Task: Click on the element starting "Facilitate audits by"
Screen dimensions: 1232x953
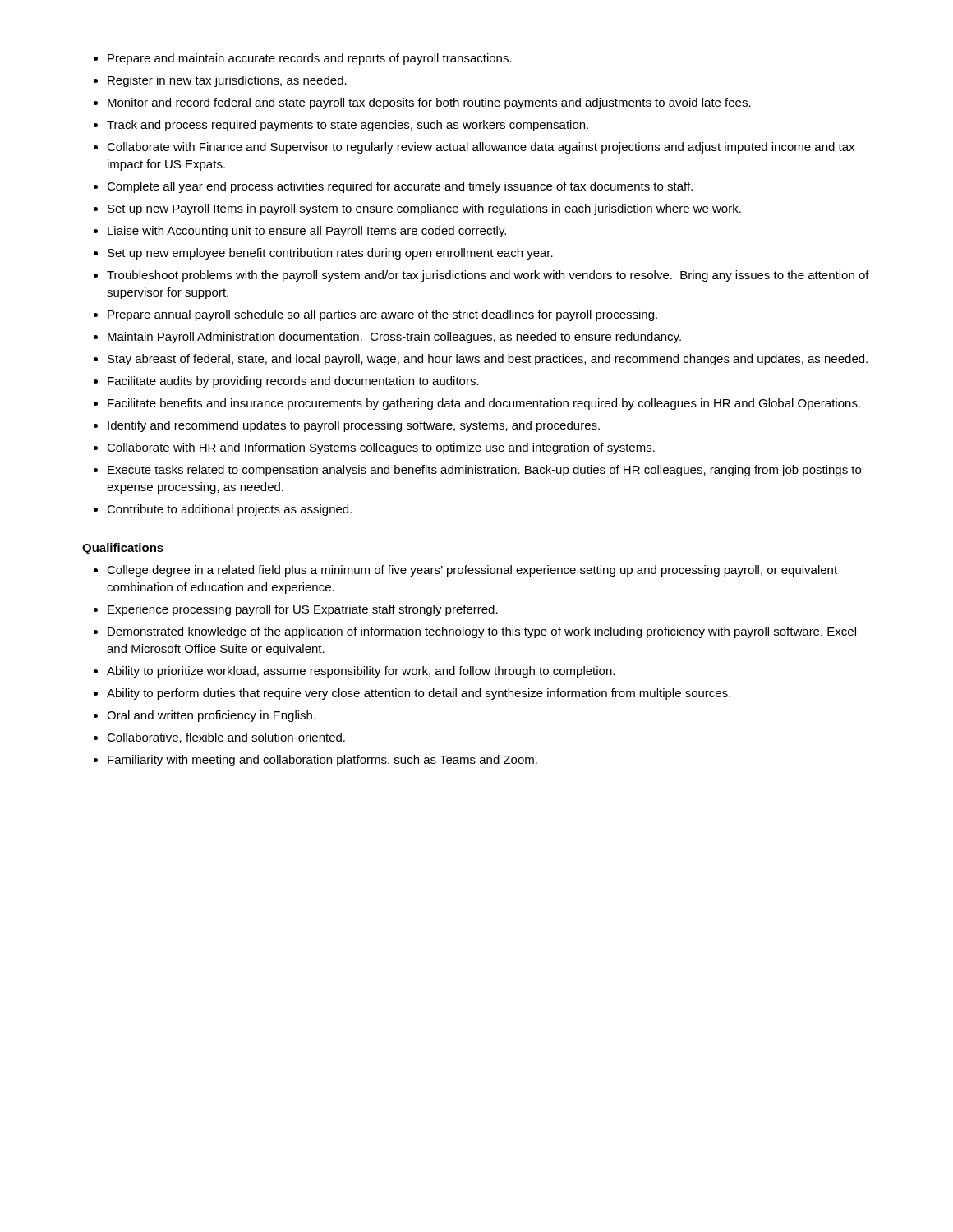Action: [x=476, y=381]
